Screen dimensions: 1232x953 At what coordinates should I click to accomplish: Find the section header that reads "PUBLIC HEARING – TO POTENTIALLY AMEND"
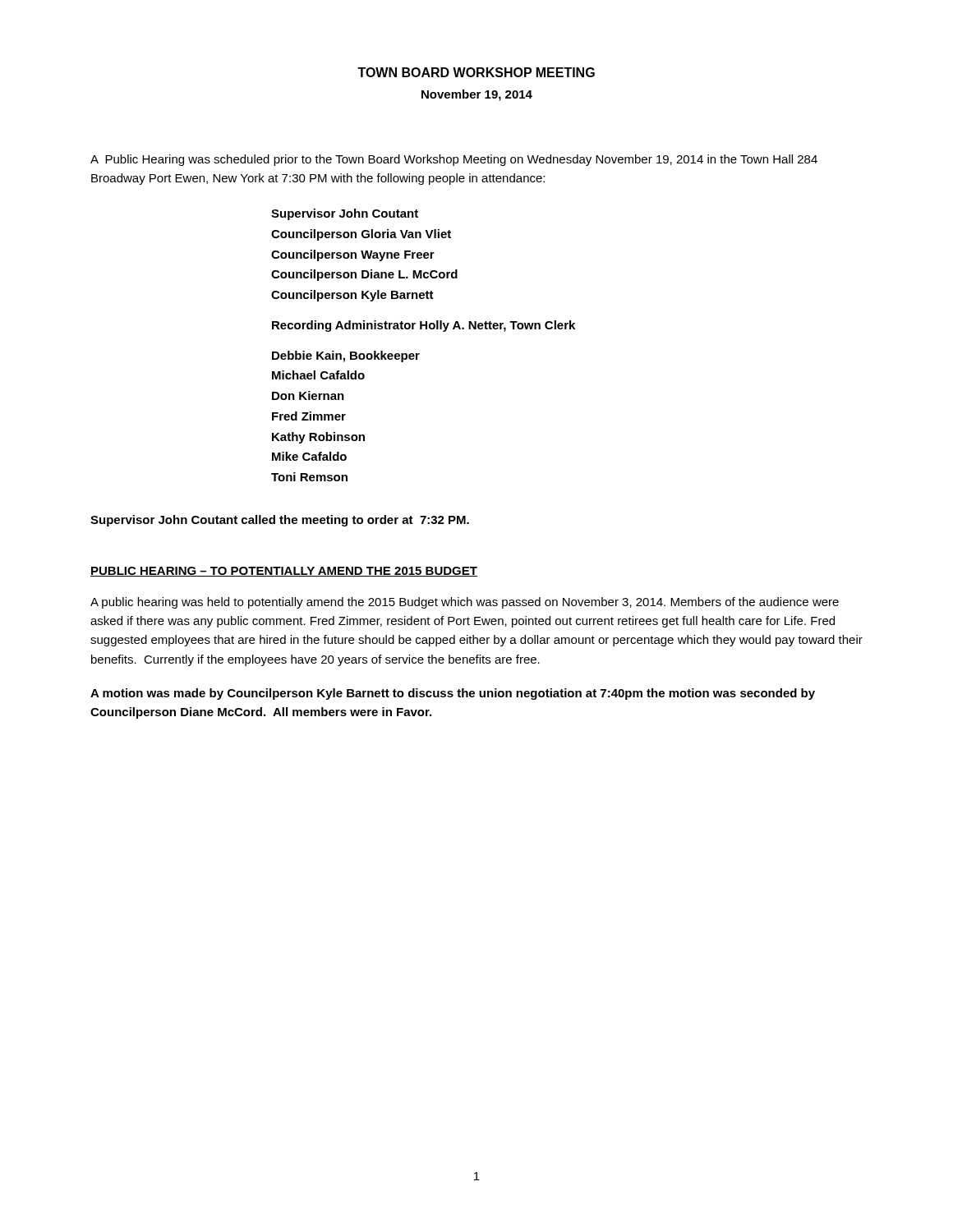pyautogui.click(x=284, y=571)
